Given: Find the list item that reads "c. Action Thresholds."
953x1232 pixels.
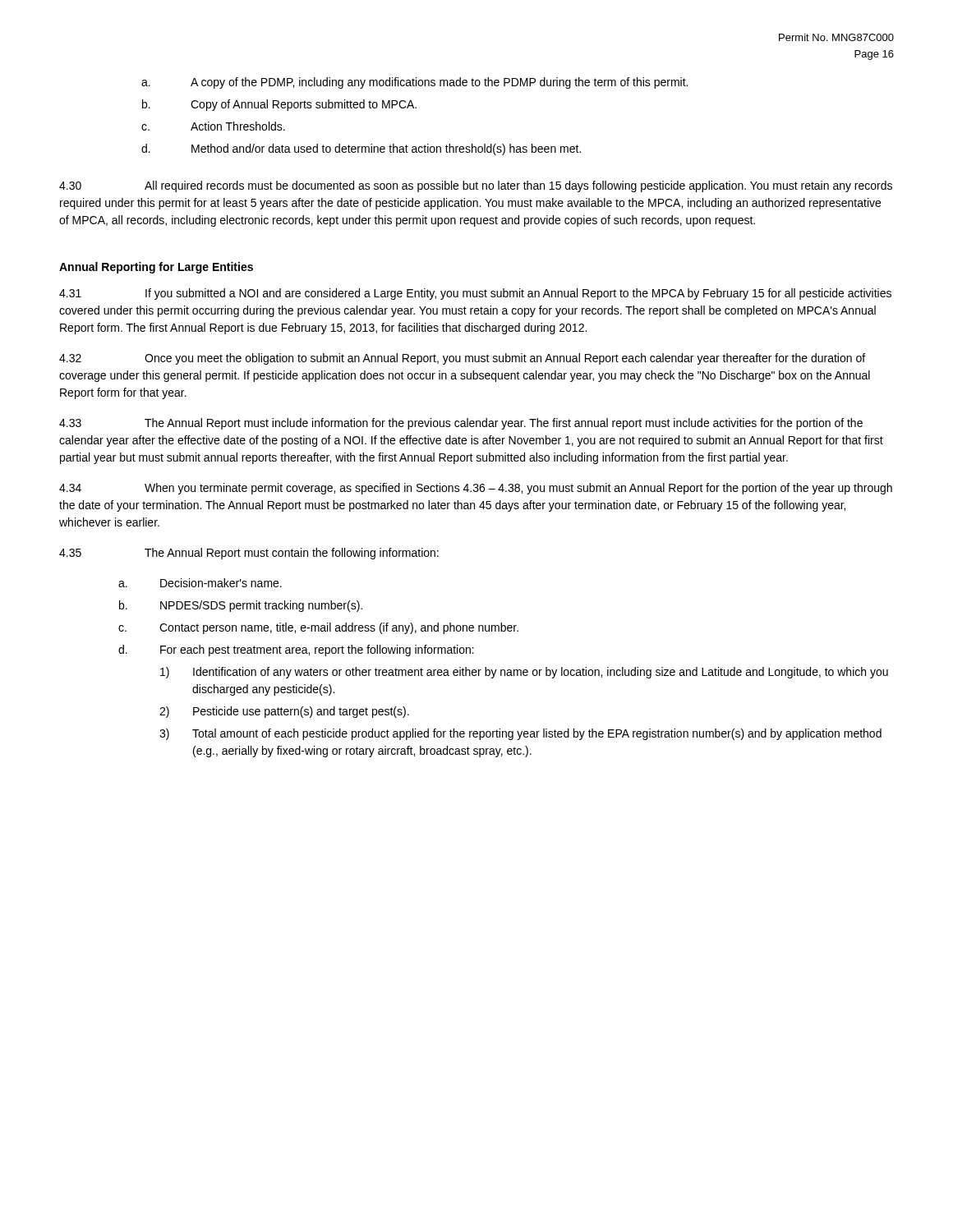Looking at the screenshot, I should [x=213, y=126].
